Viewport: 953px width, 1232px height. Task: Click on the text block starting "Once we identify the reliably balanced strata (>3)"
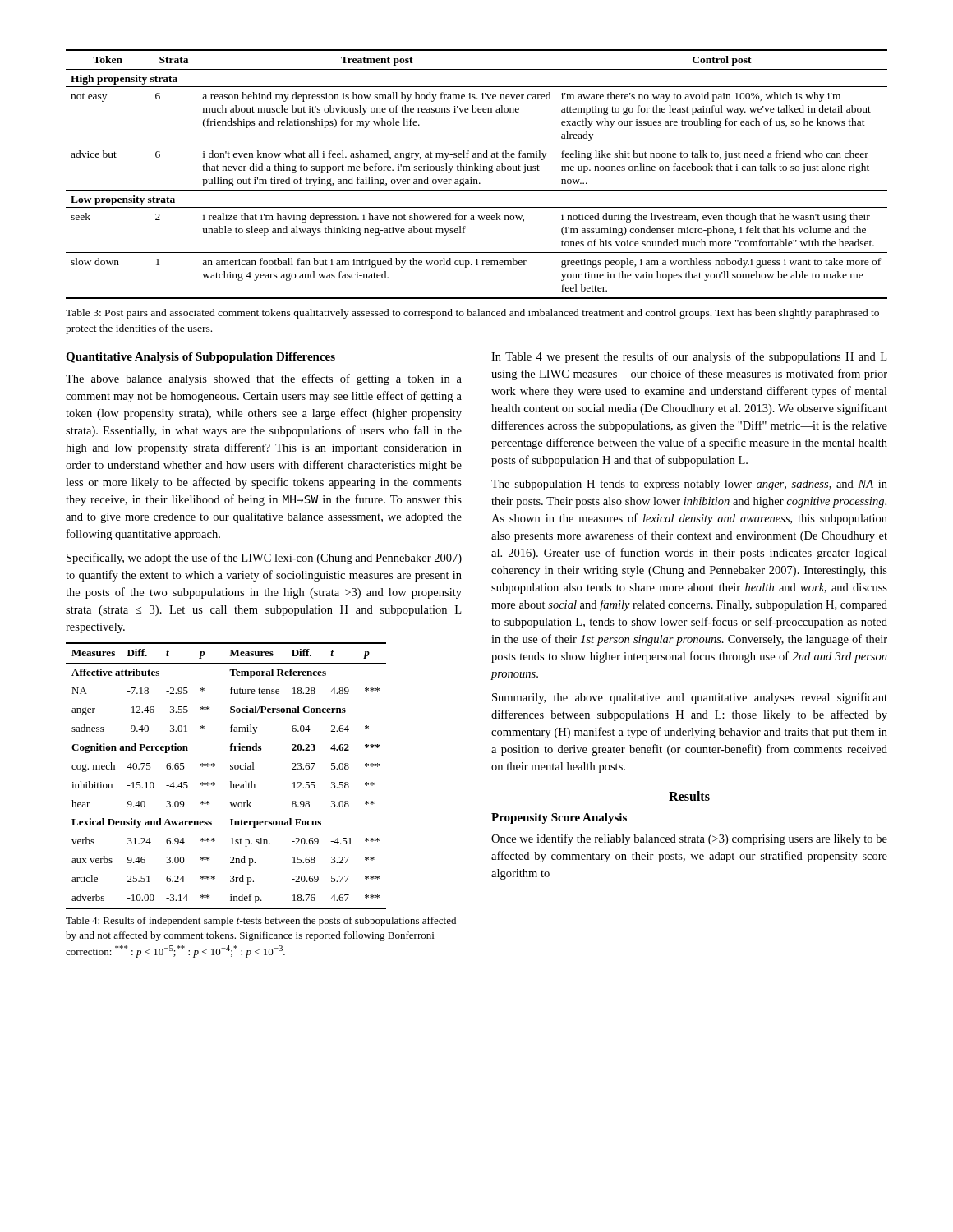point(689,856)
